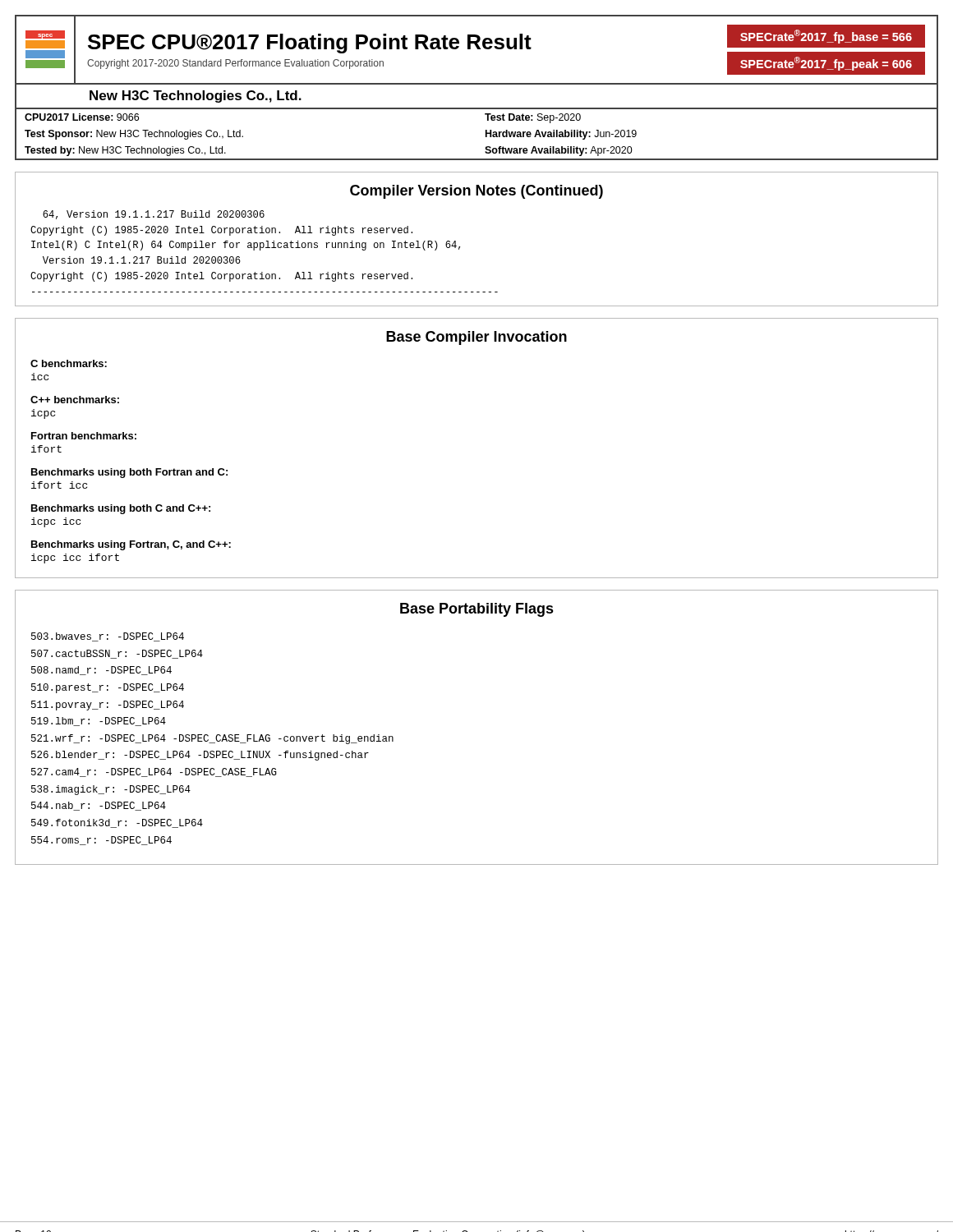953x1232 pixels.
Task: Click on the text starting "Benchmarks using Fortran, C, and C++: icpc icc"
Action: [x=131, y=545]
